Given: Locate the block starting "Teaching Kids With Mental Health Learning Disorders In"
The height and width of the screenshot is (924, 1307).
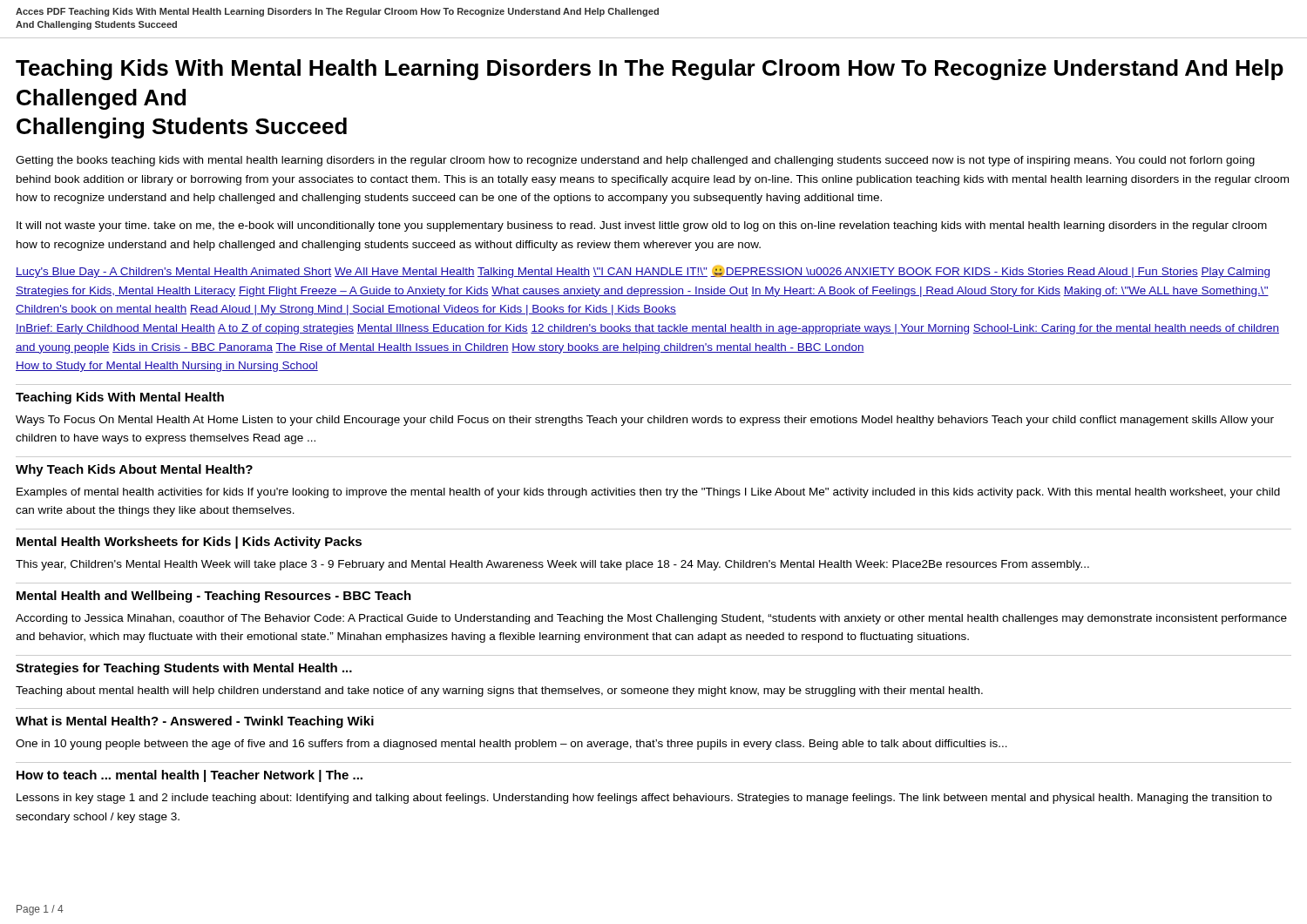Looking at the screenshot, I should pyautogui.click(x=650, y=70).
